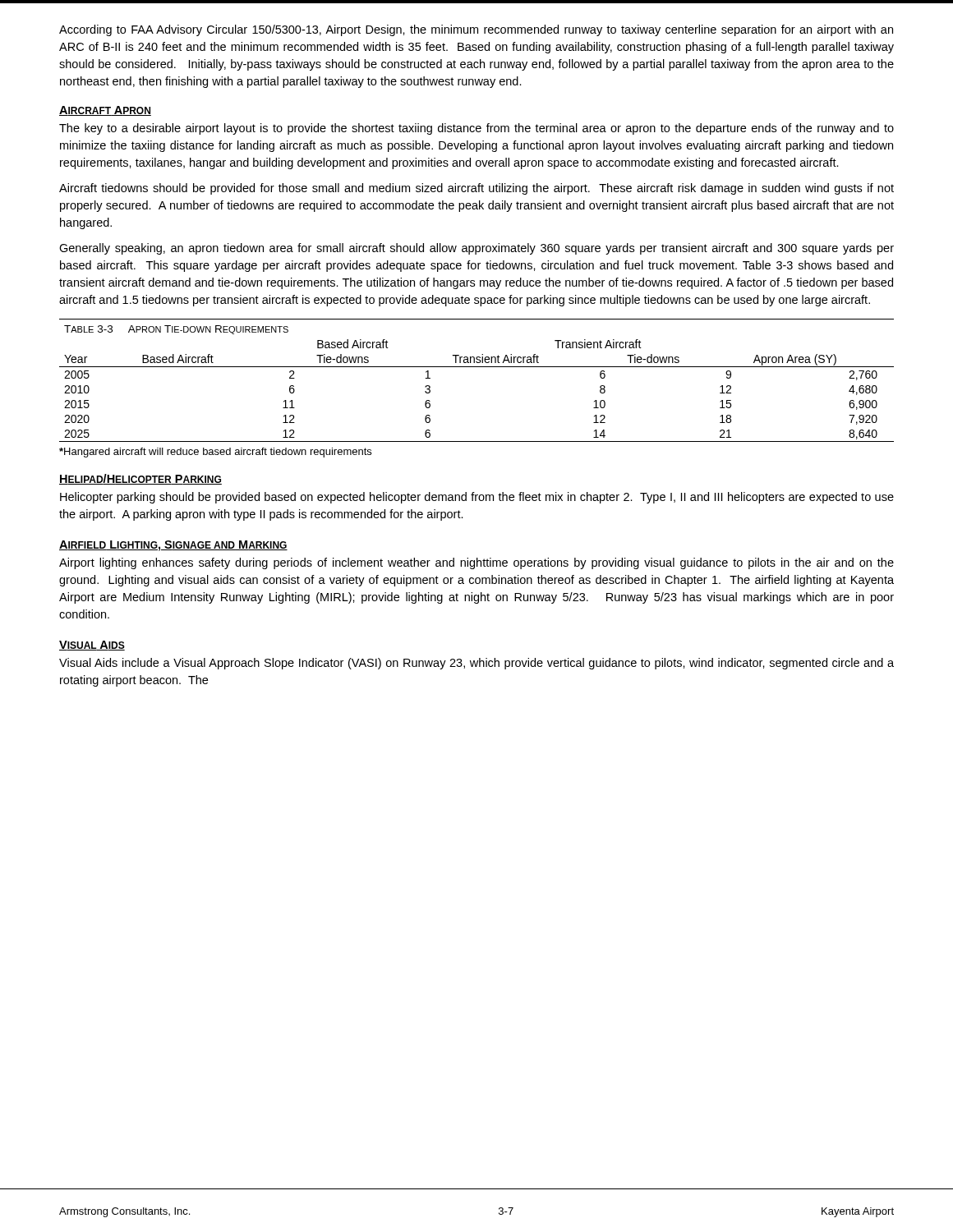Find the region starting "Helicopter parking should be provided"
Image resolution: width=953 pixels, height=1232 pixels.
click(476, 506)
